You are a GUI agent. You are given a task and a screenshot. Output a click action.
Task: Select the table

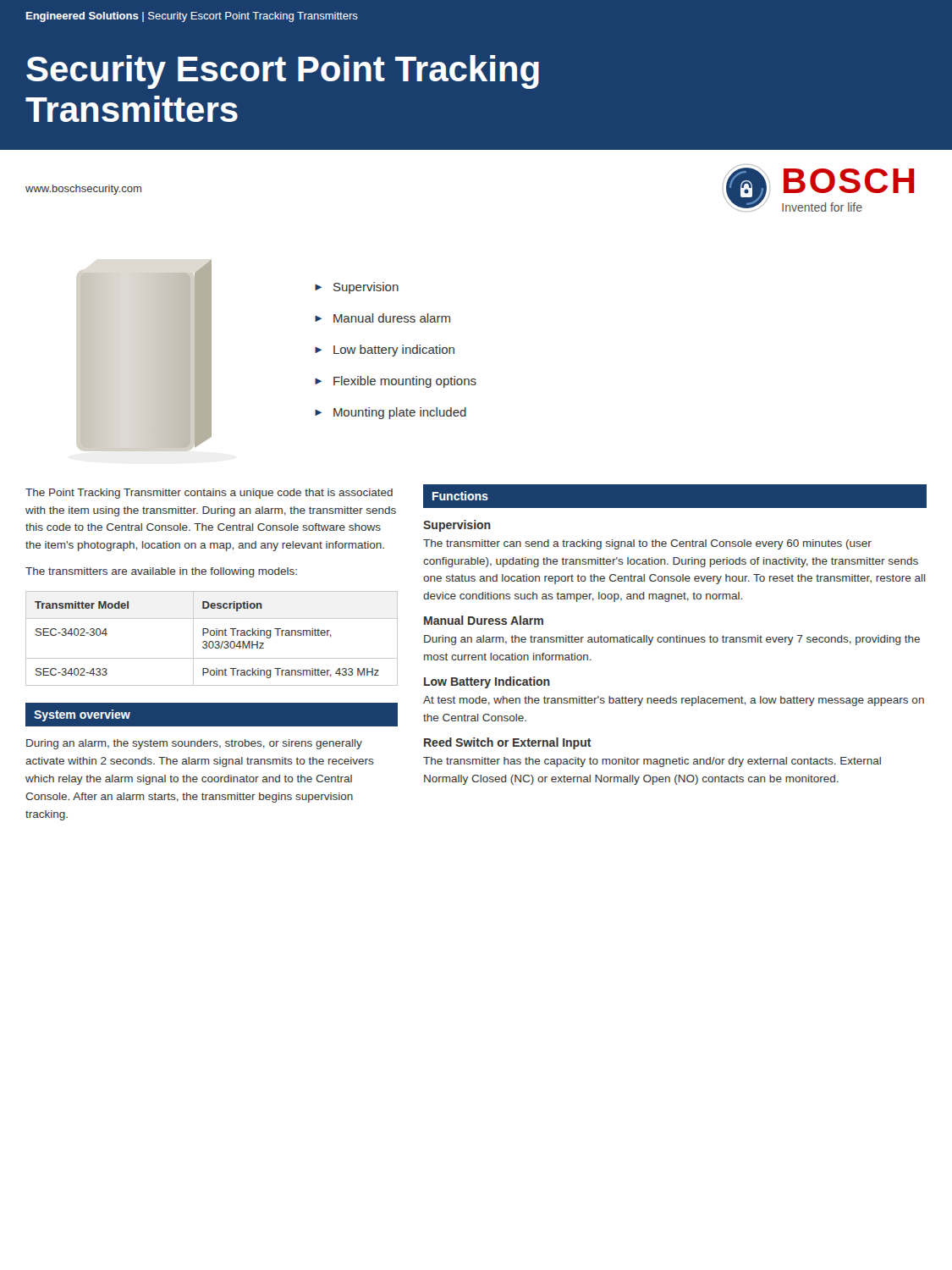[212, 639]
